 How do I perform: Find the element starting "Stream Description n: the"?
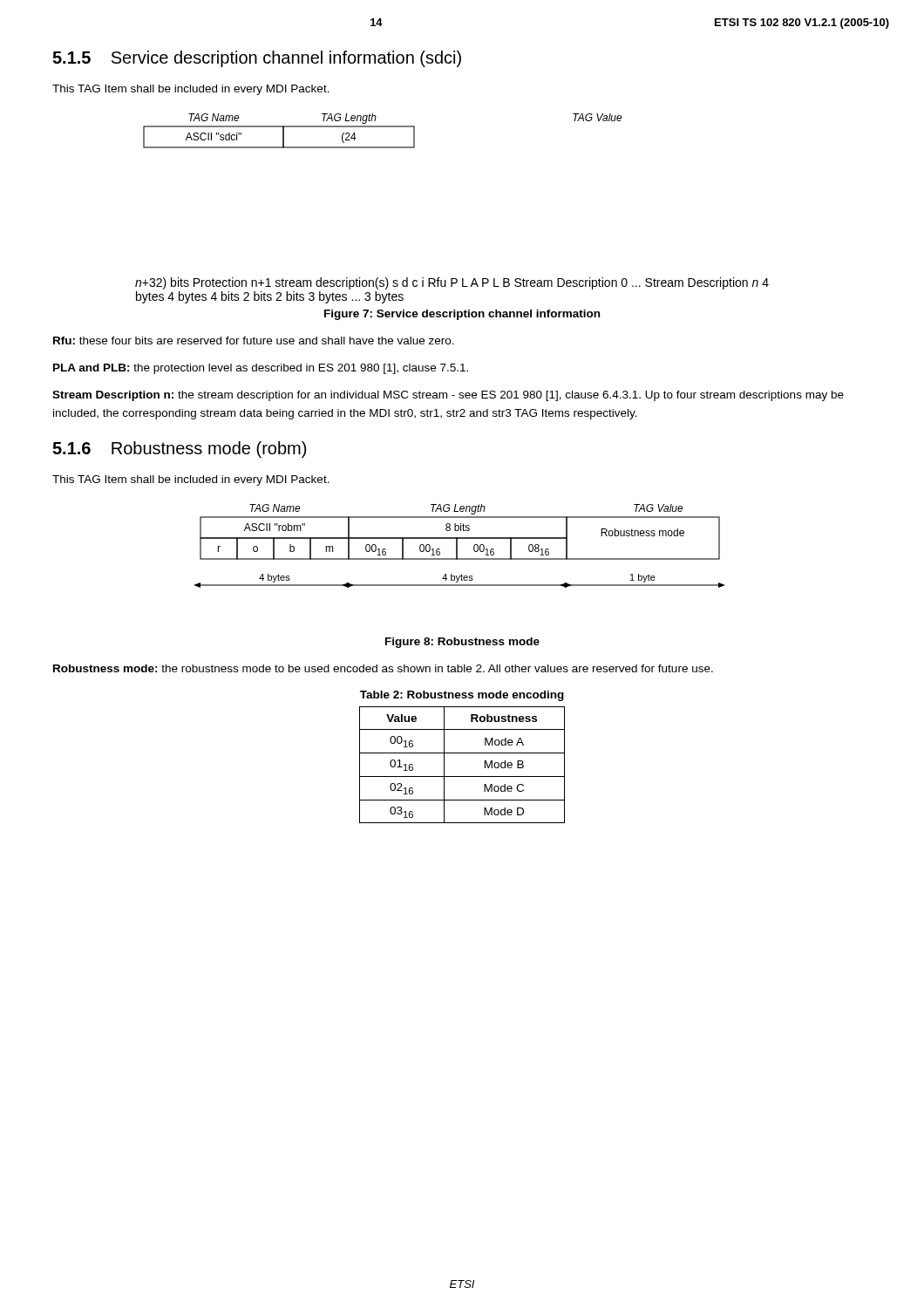[448, 404]
